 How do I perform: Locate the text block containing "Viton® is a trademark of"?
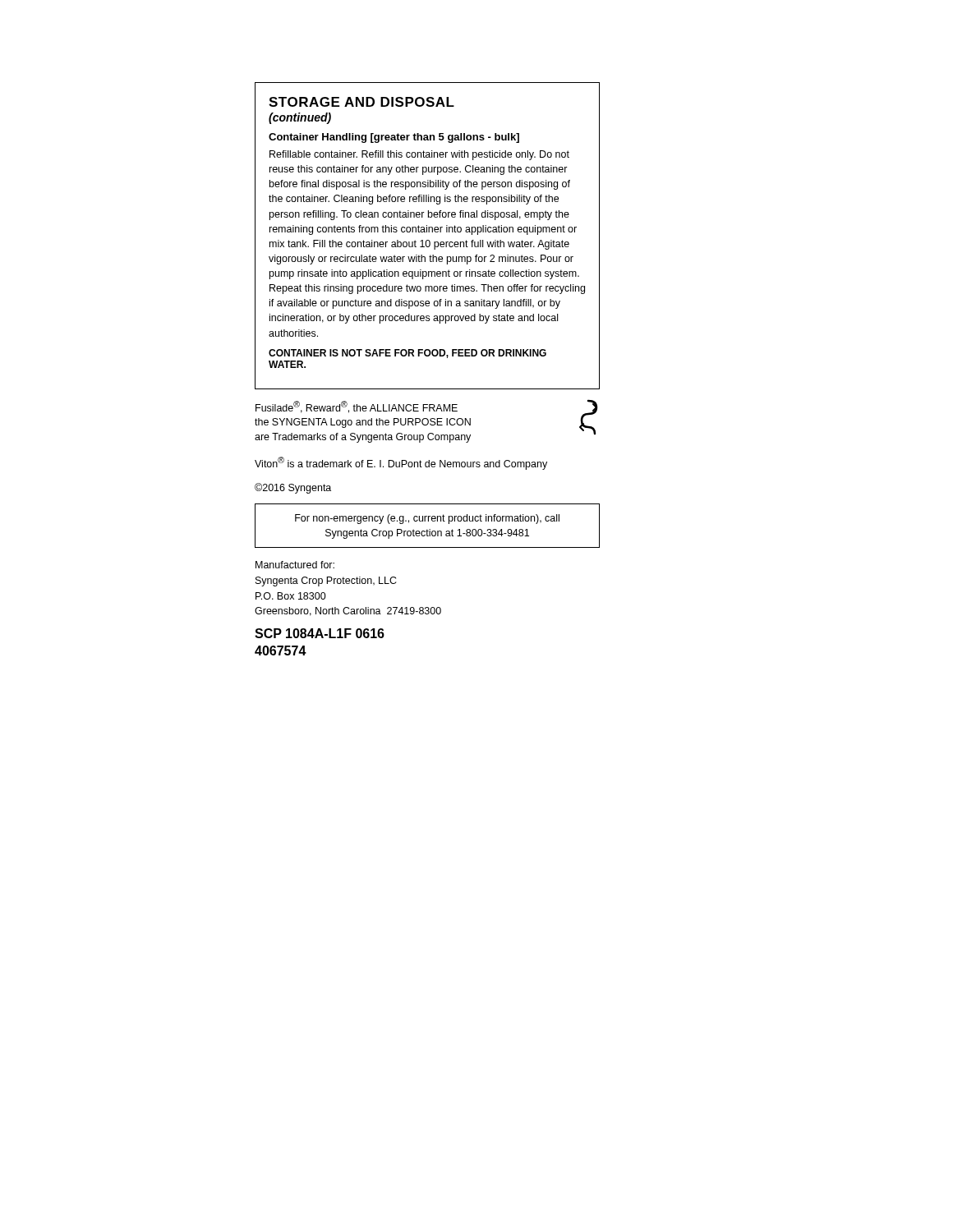[x=427, y=463]
